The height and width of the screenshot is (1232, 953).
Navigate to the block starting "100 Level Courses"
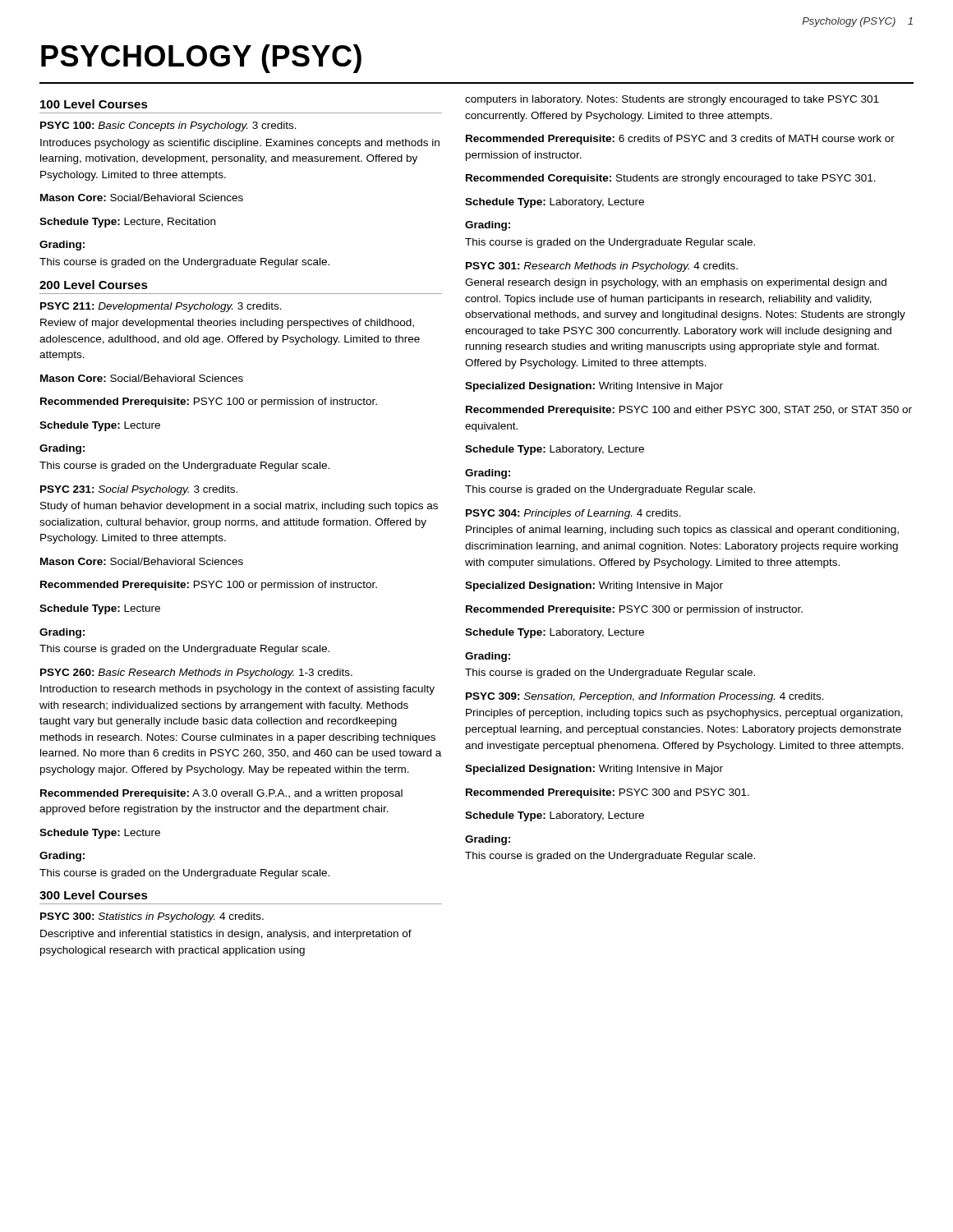[241, 105]
